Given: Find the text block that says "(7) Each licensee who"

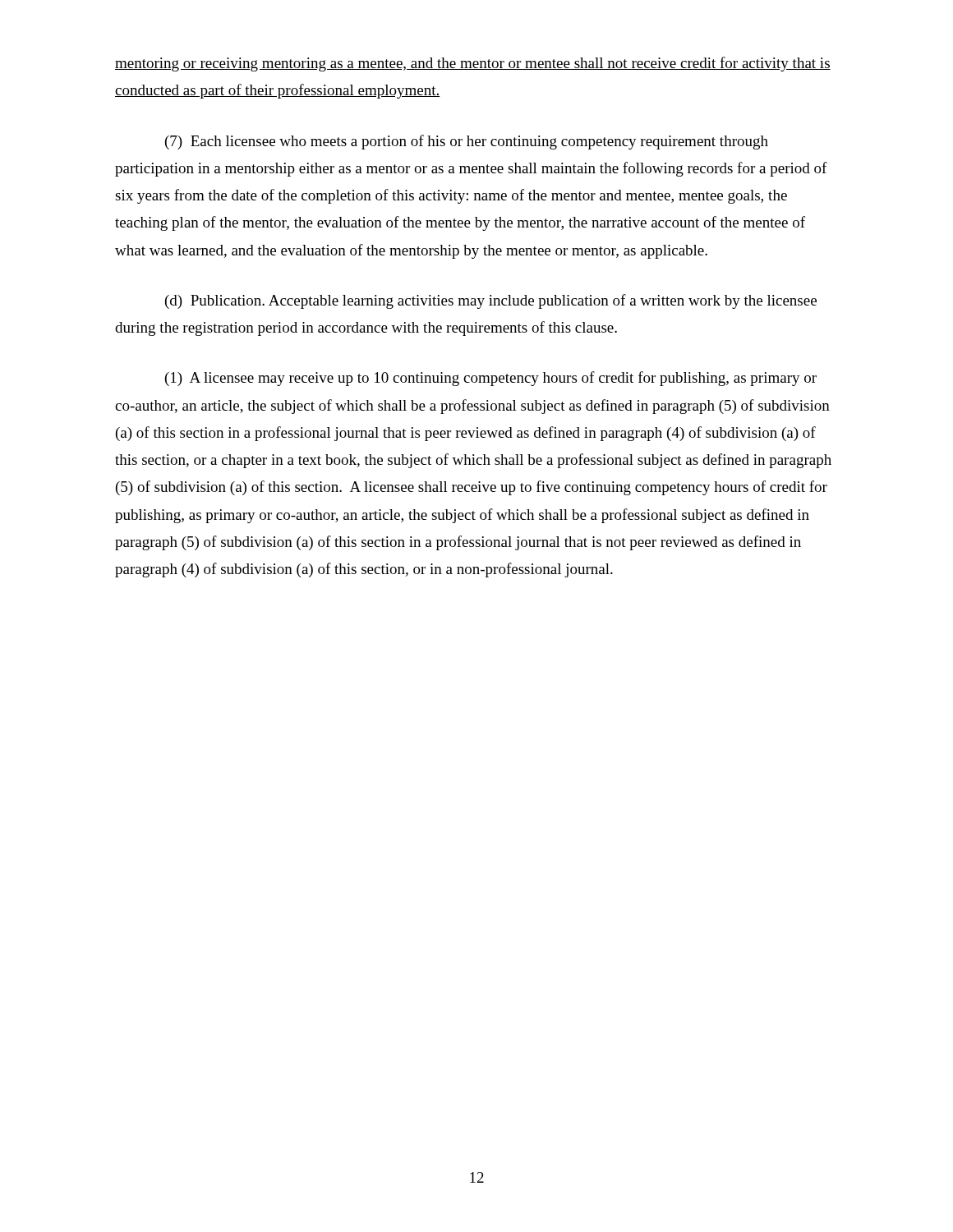Looking at the screenshot, I should coord(476,195).
